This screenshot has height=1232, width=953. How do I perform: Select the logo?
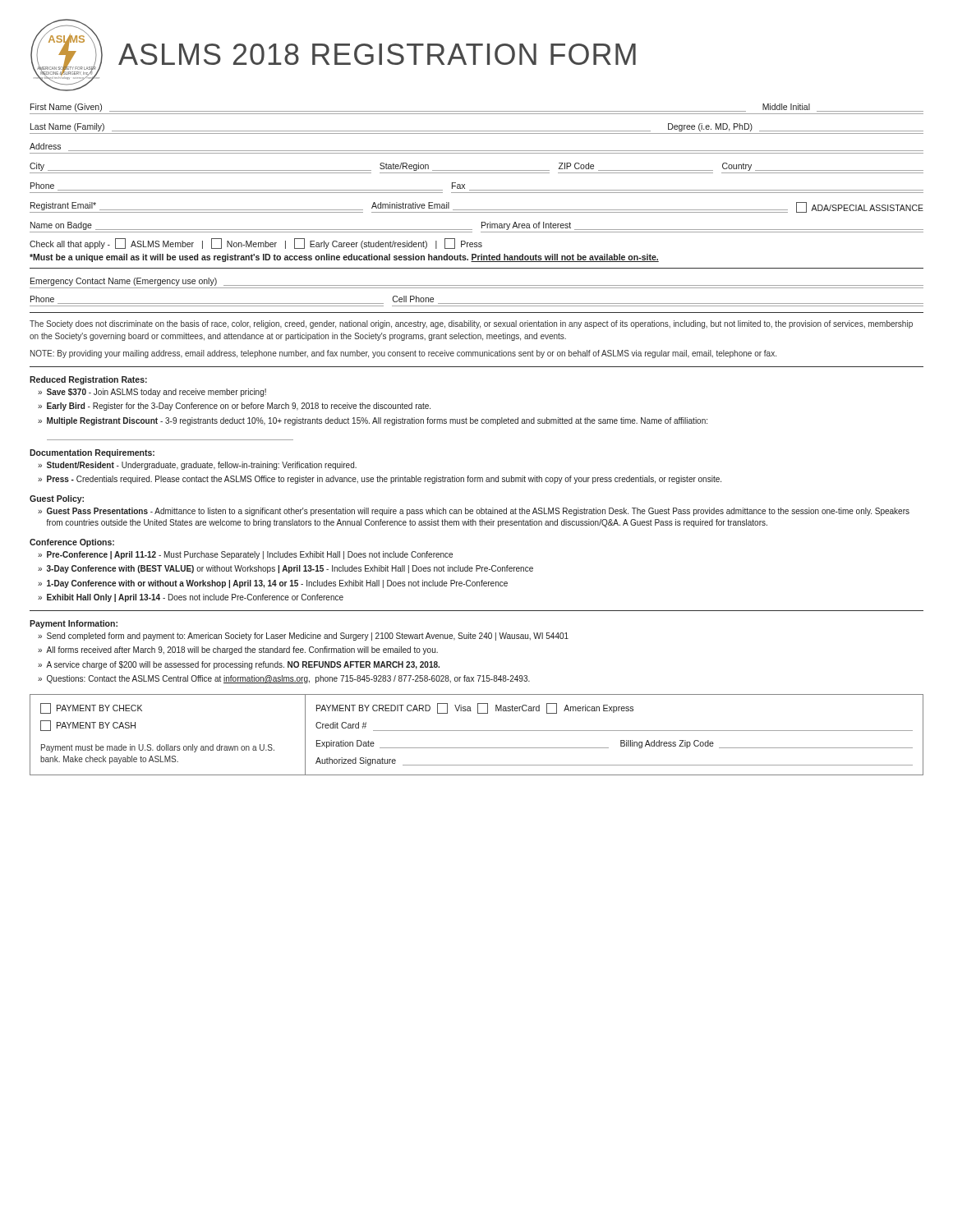tap(67, 55)
